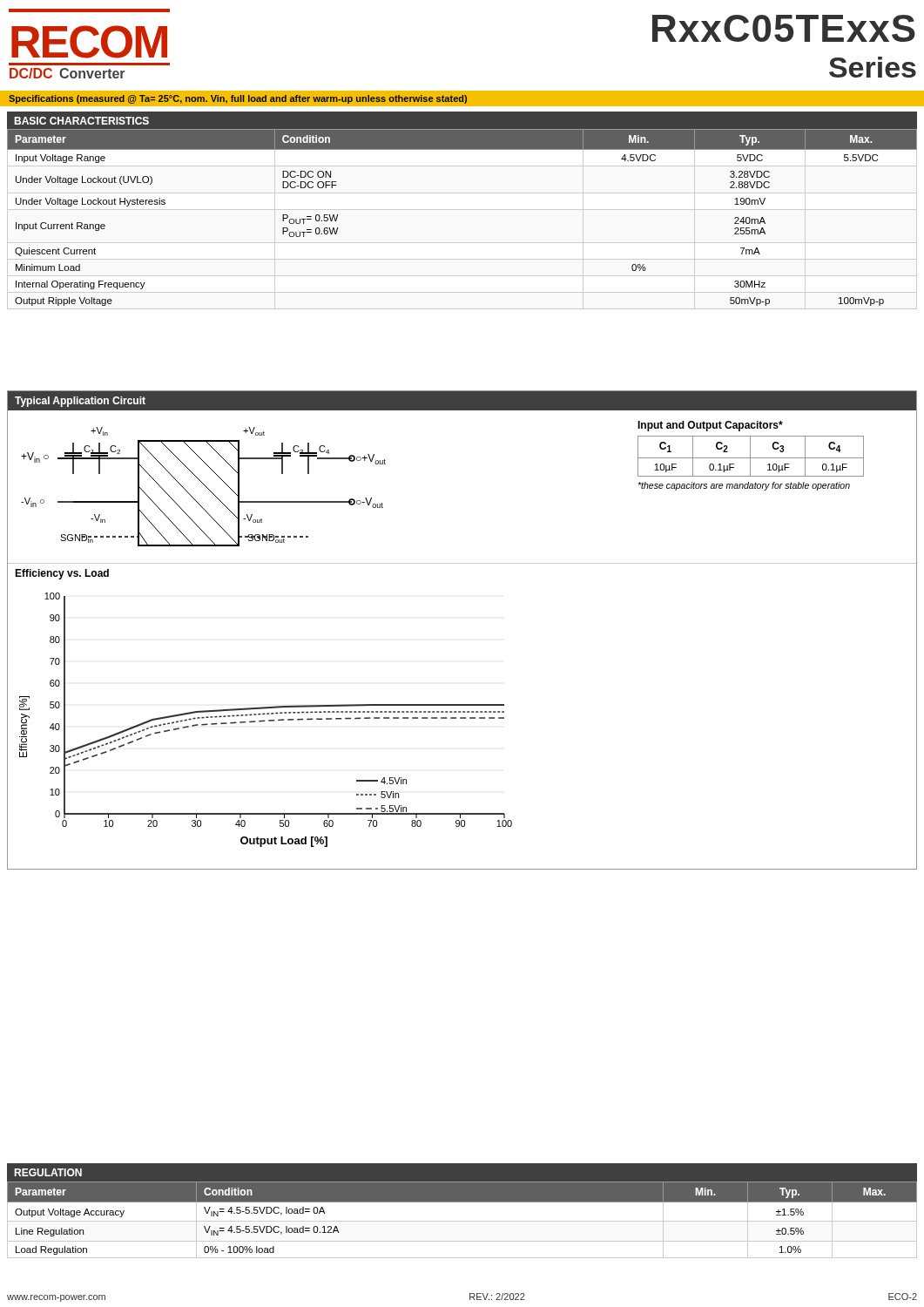Locate the table with the text "V IN = 4.5-5.5VDC, load="
Screen dimensions: 1307x924
[x=462, y=1220]
